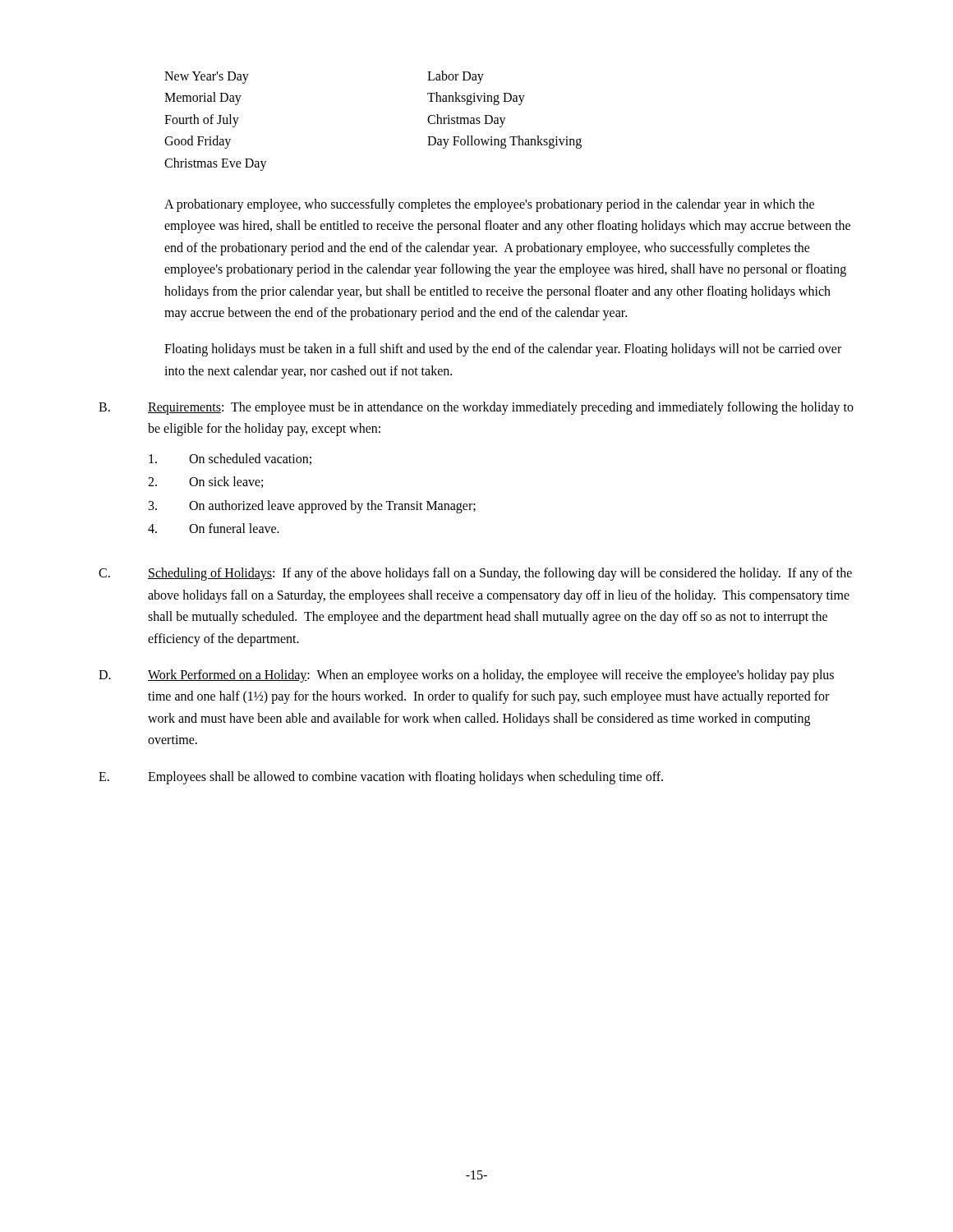Locate the list item that says "2. On sick"
The image size is (953, 1232).
click(205, 482)
